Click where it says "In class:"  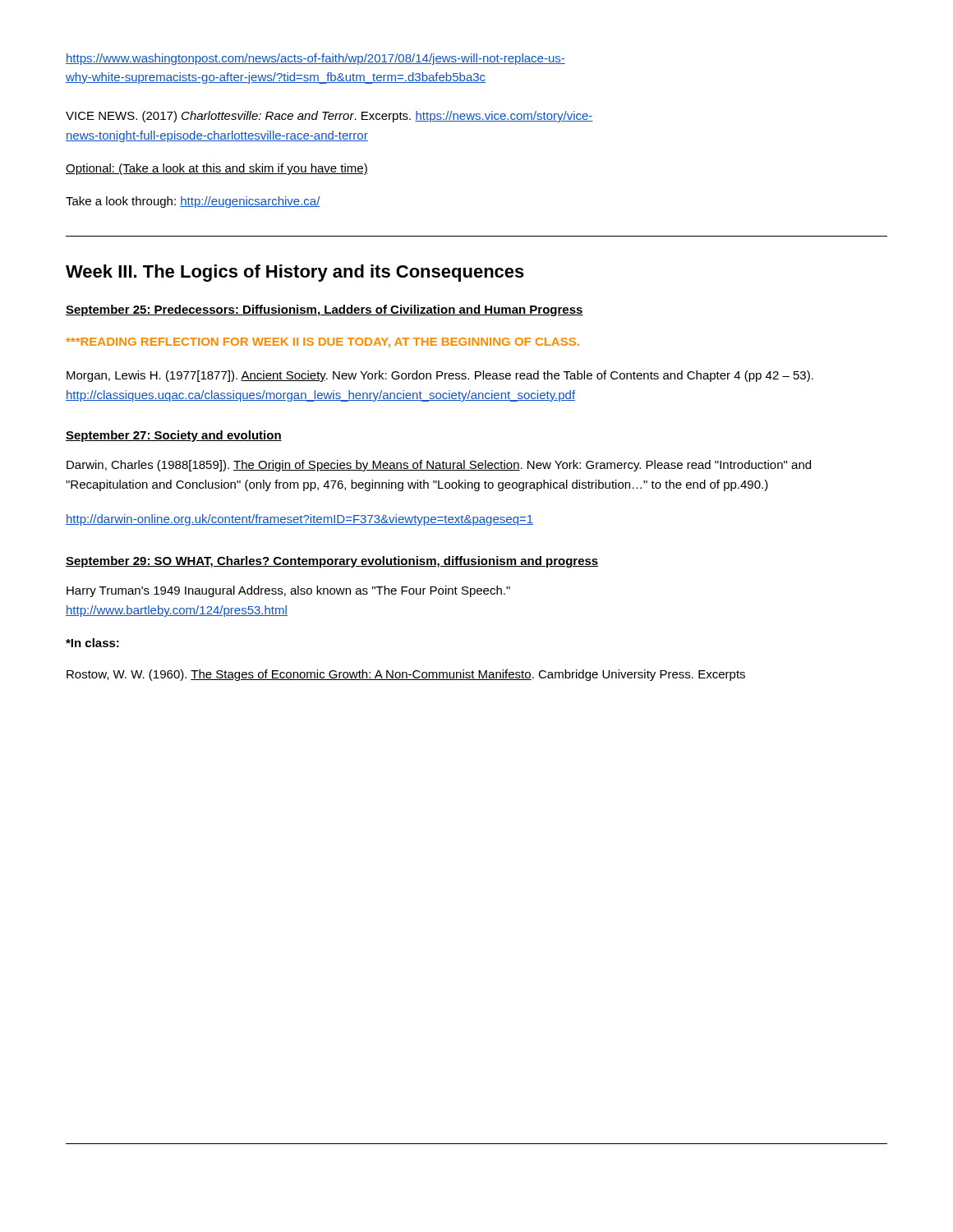93,643
